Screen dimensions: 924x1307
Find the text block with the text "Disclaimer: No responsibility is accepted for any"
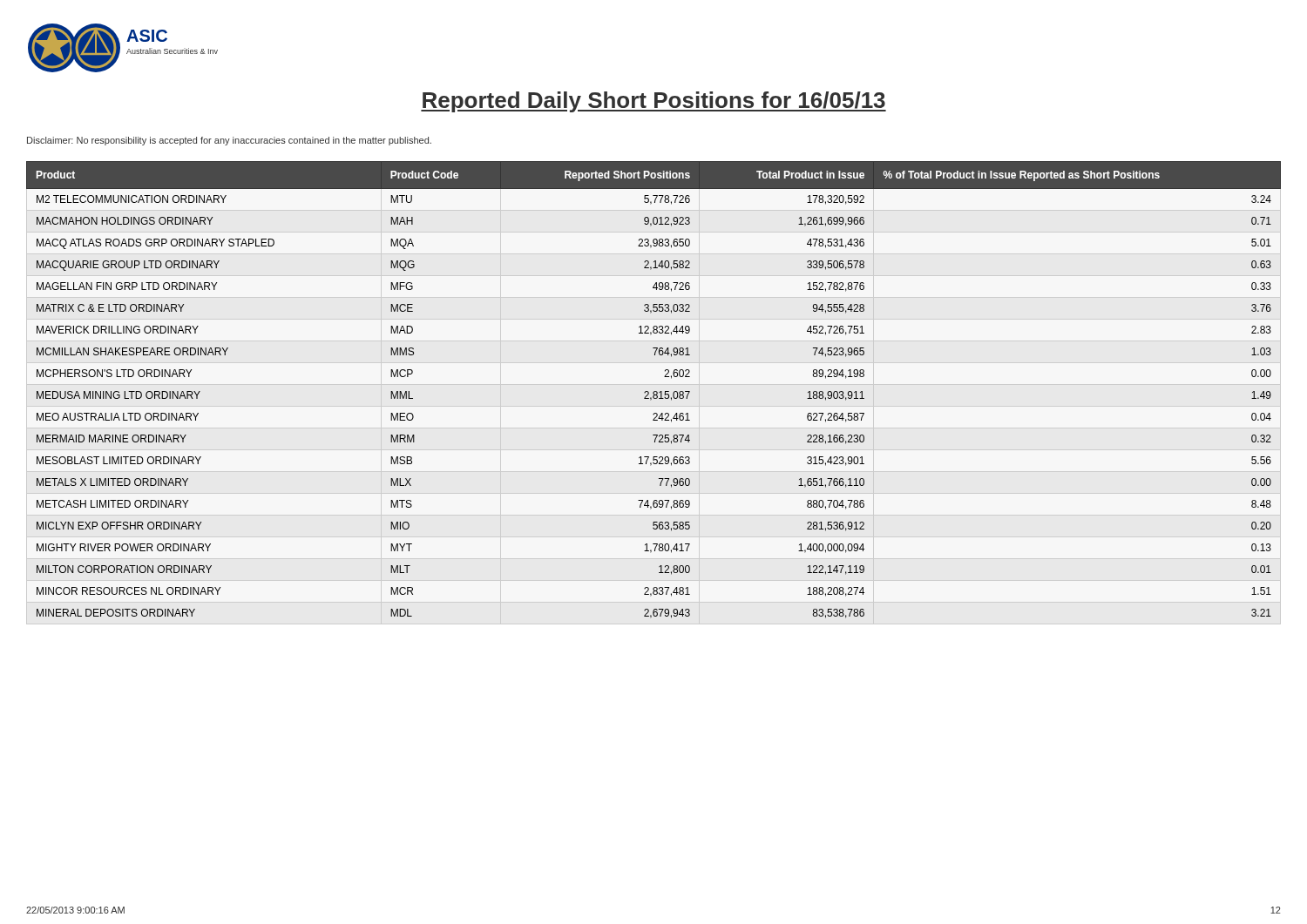point(229,140)
